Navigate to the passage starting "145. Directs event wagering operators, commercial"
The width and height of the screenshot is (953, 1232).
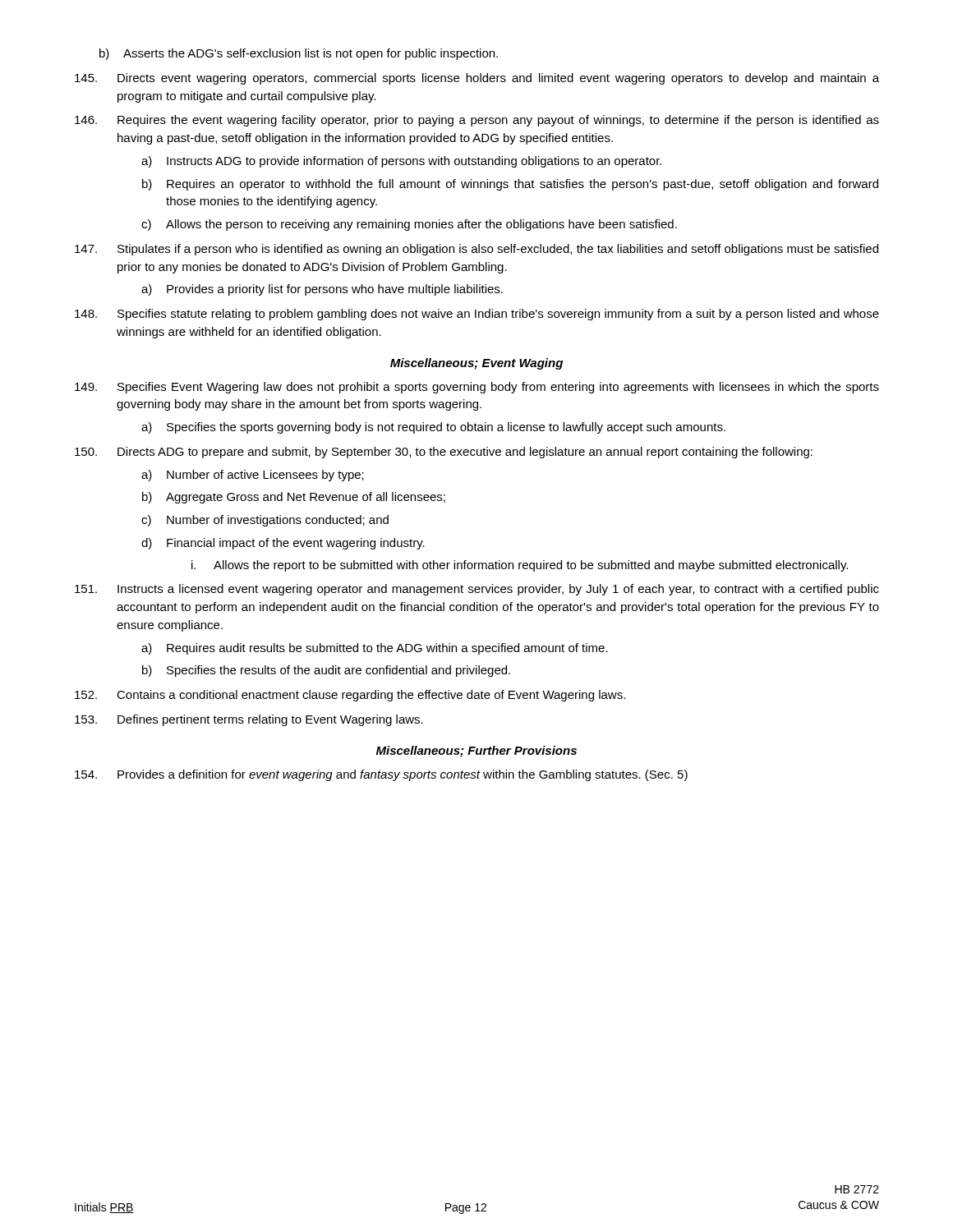(x=476, y=87)
